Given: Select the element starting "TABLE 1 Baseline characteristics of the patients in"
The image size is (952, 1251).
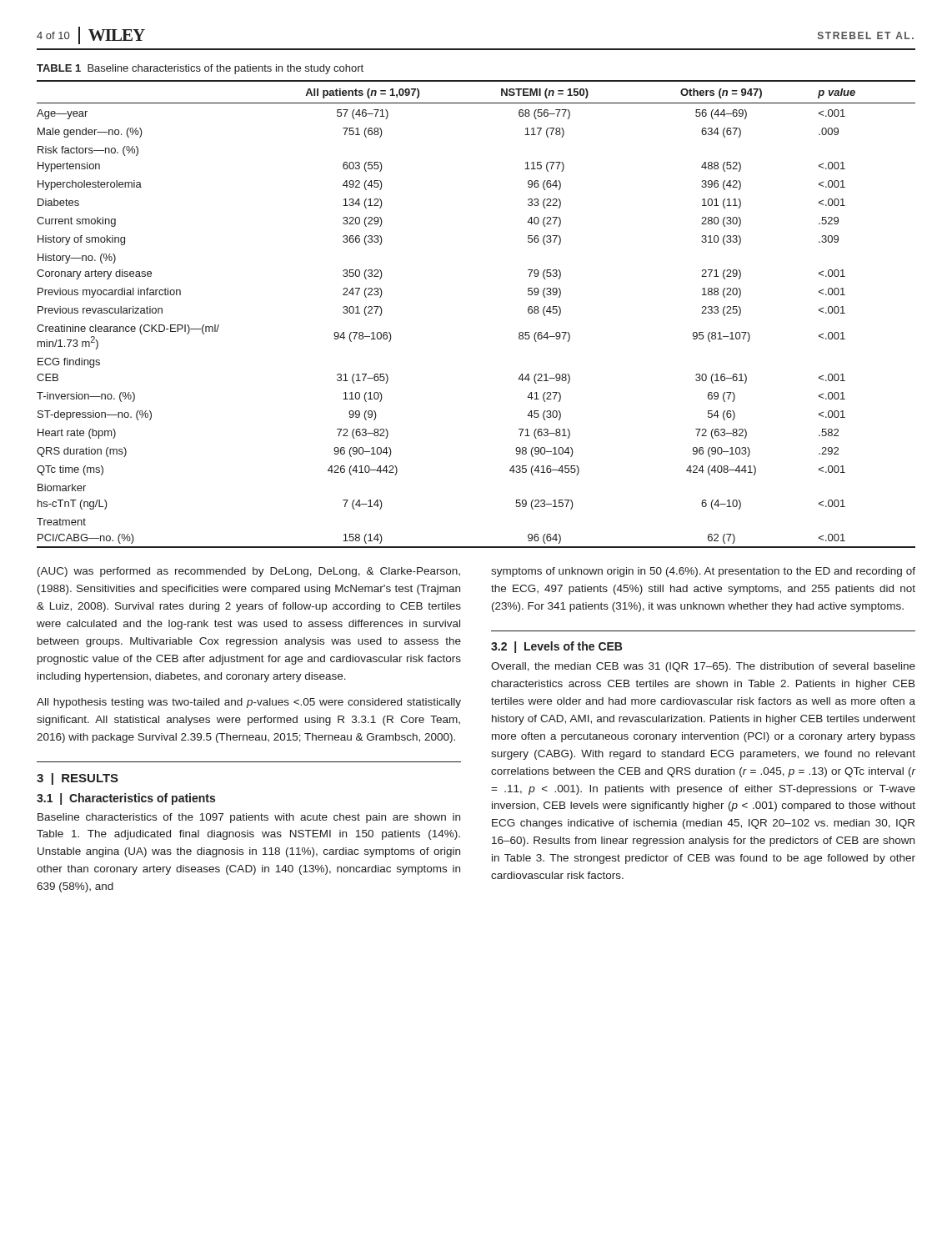Looking at the screenshot, I should click(x=200, y=68).
